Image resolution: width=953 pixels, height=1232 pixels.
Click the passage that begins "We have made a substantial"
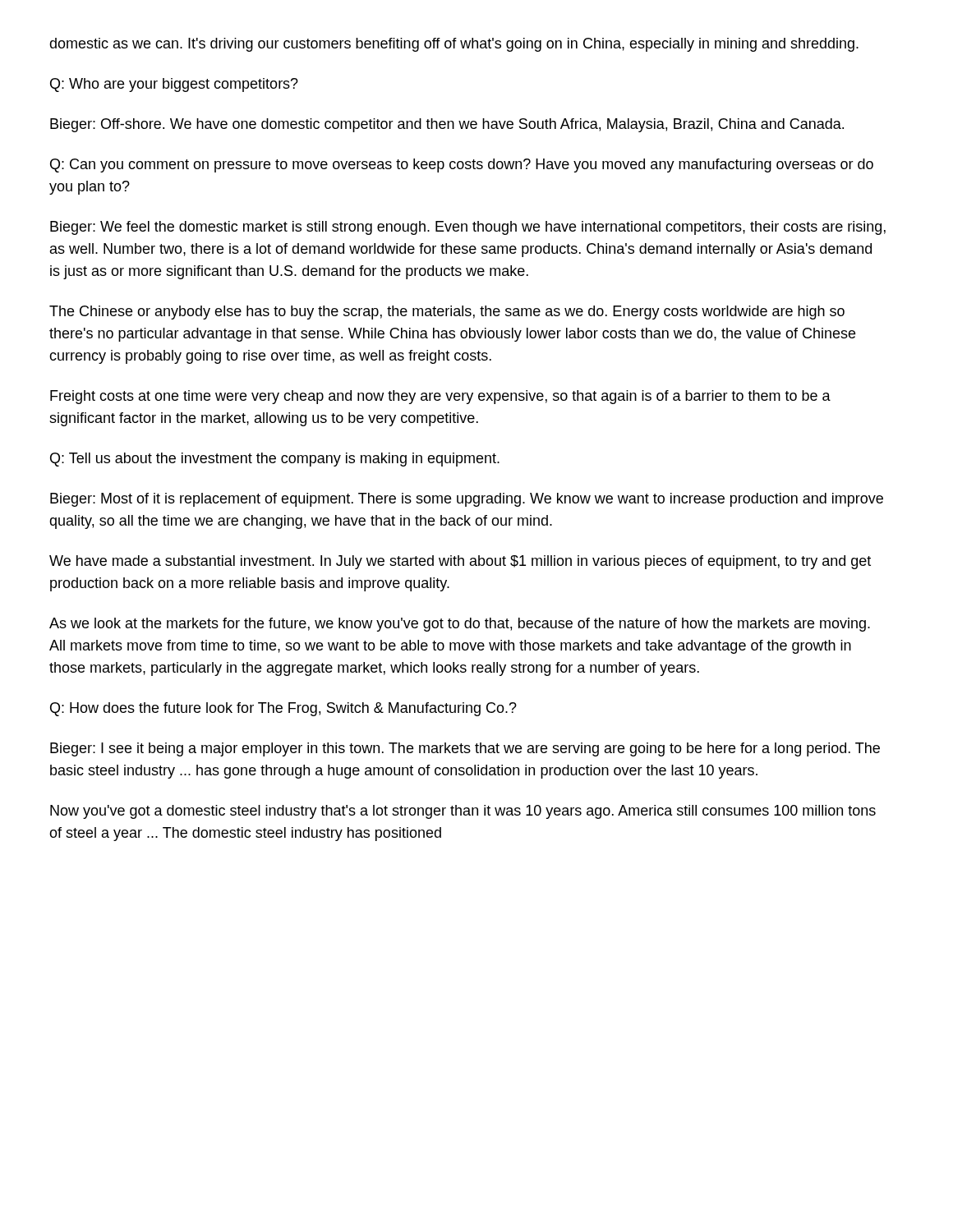(x=460, y=572)
